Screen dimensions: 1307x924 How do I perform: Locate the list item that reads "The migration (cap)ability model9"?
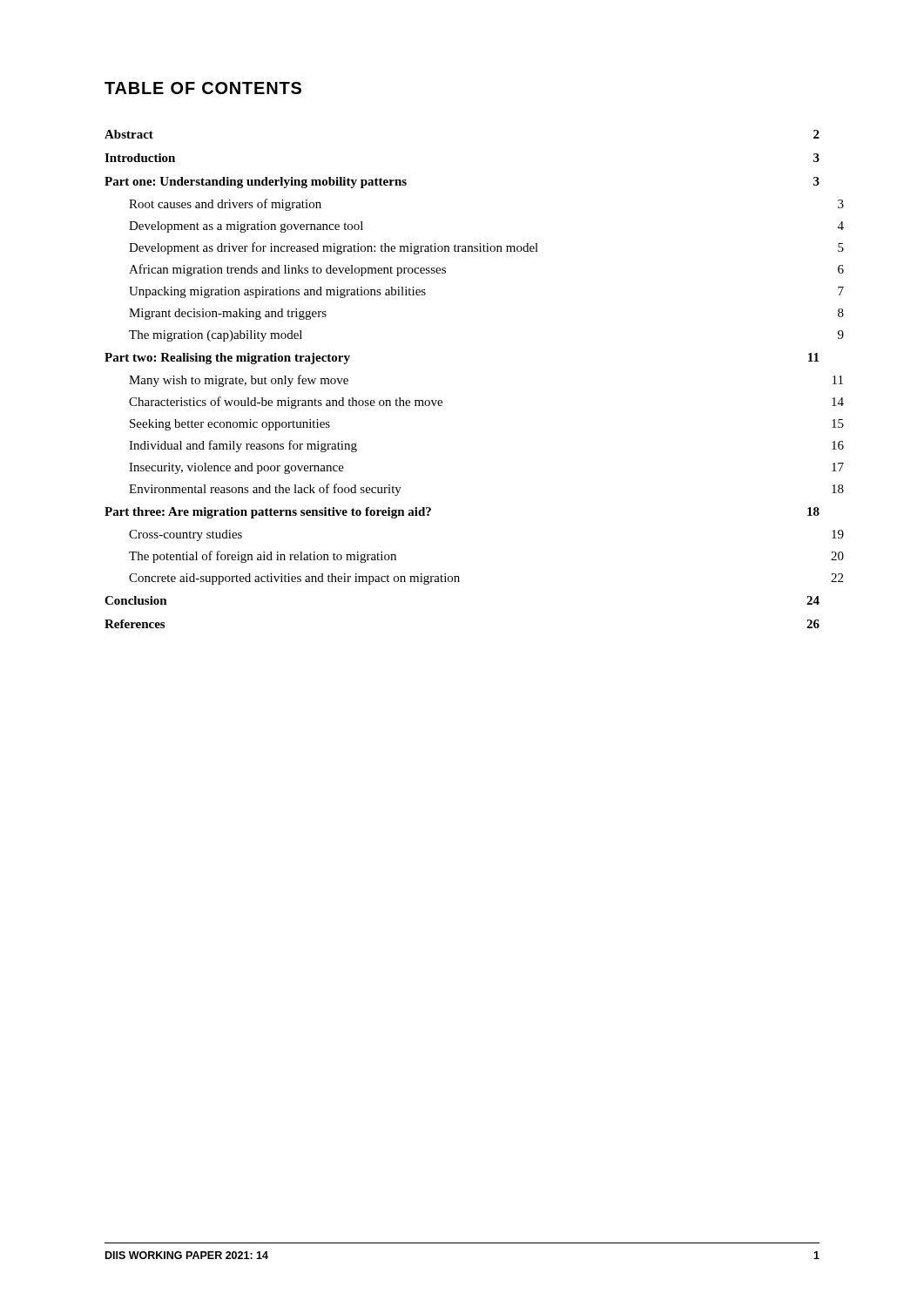pyautogui.click(x=217, y=337)
